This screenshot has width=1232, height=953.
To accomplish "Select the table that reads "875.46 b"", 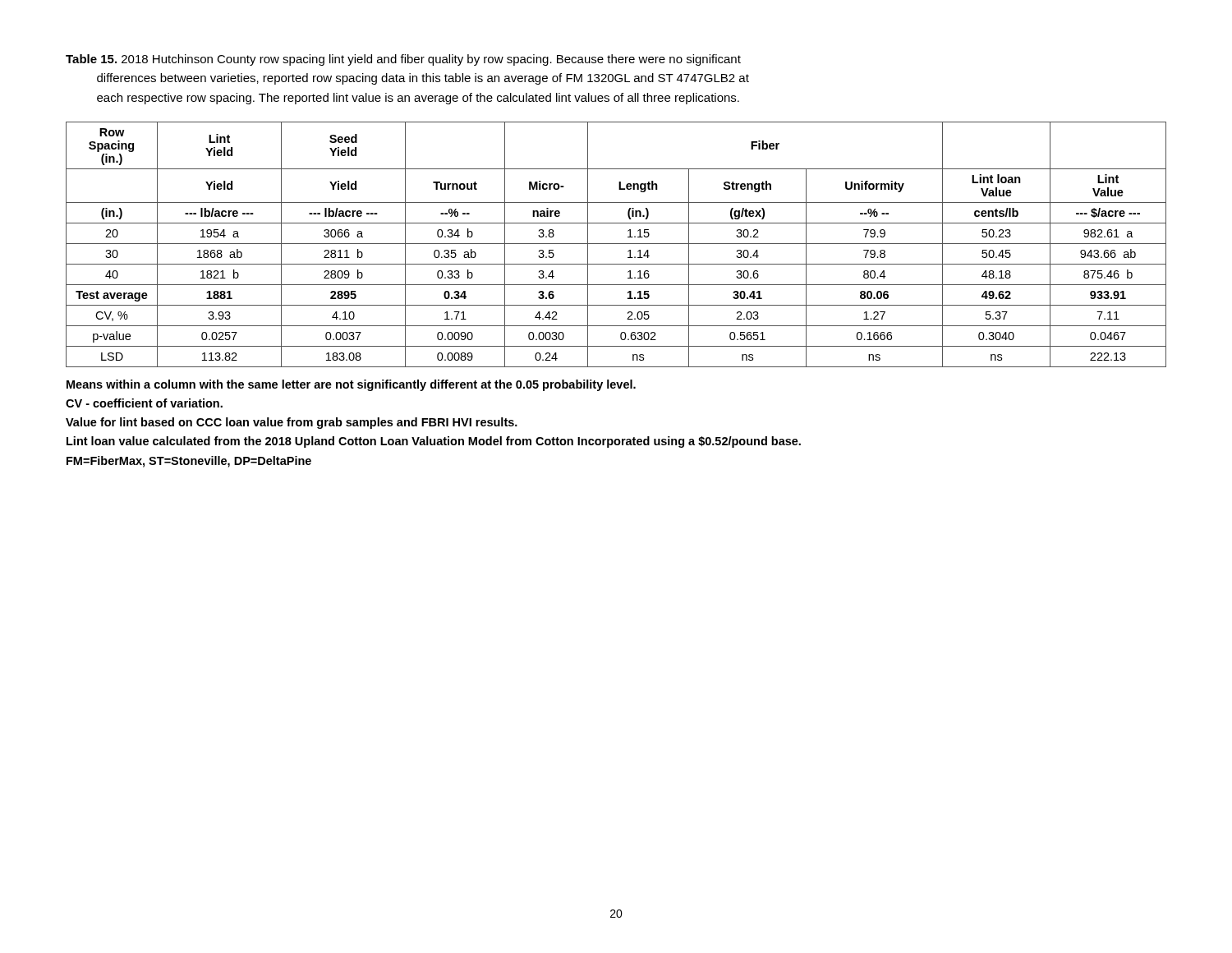I will point(616,244).
